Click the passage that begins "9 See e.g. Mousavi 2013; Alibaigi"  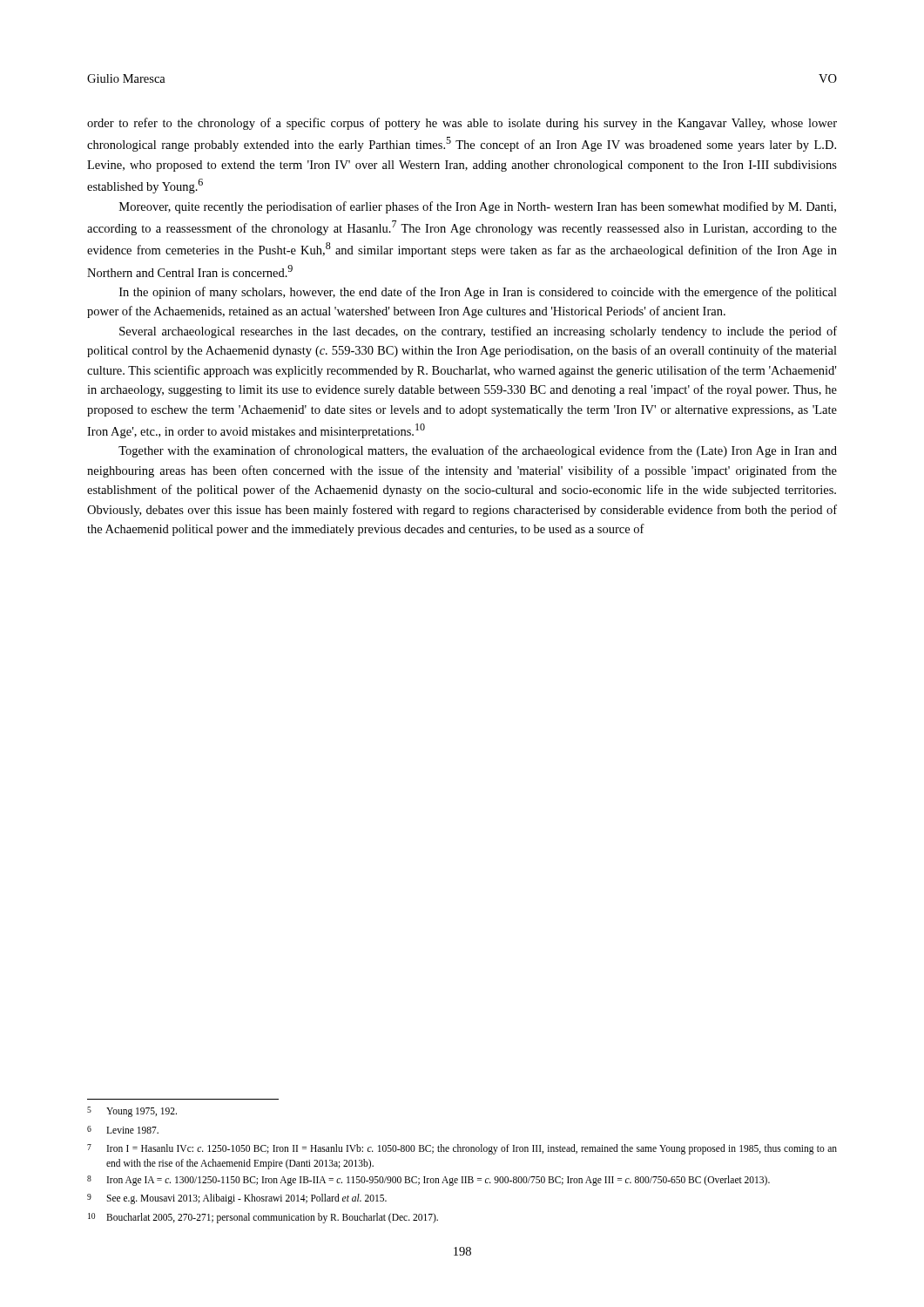point(237,1199)
